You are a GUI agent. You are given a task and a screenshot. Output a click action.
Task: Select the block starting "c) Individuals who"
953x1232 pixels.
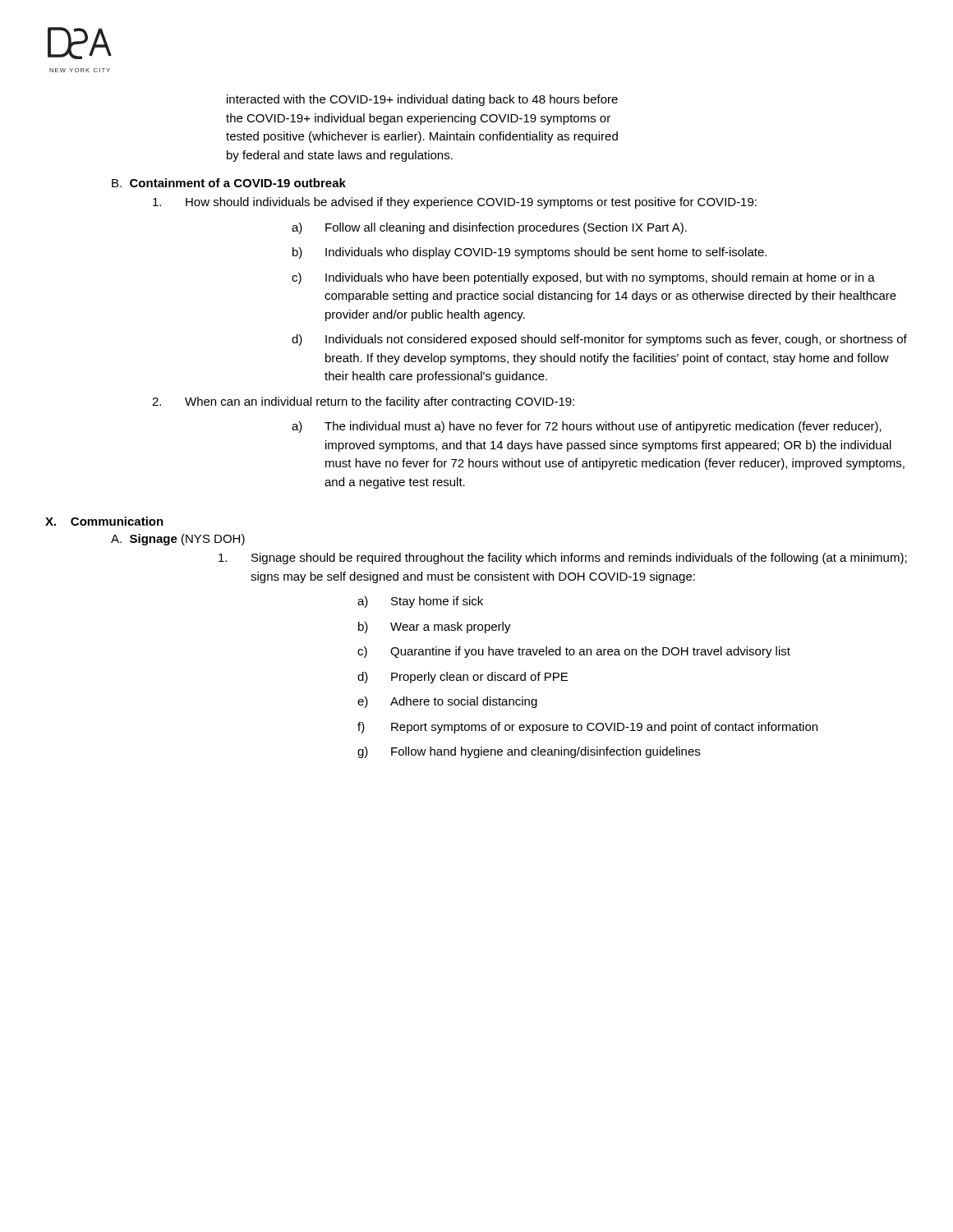(600, 296)
